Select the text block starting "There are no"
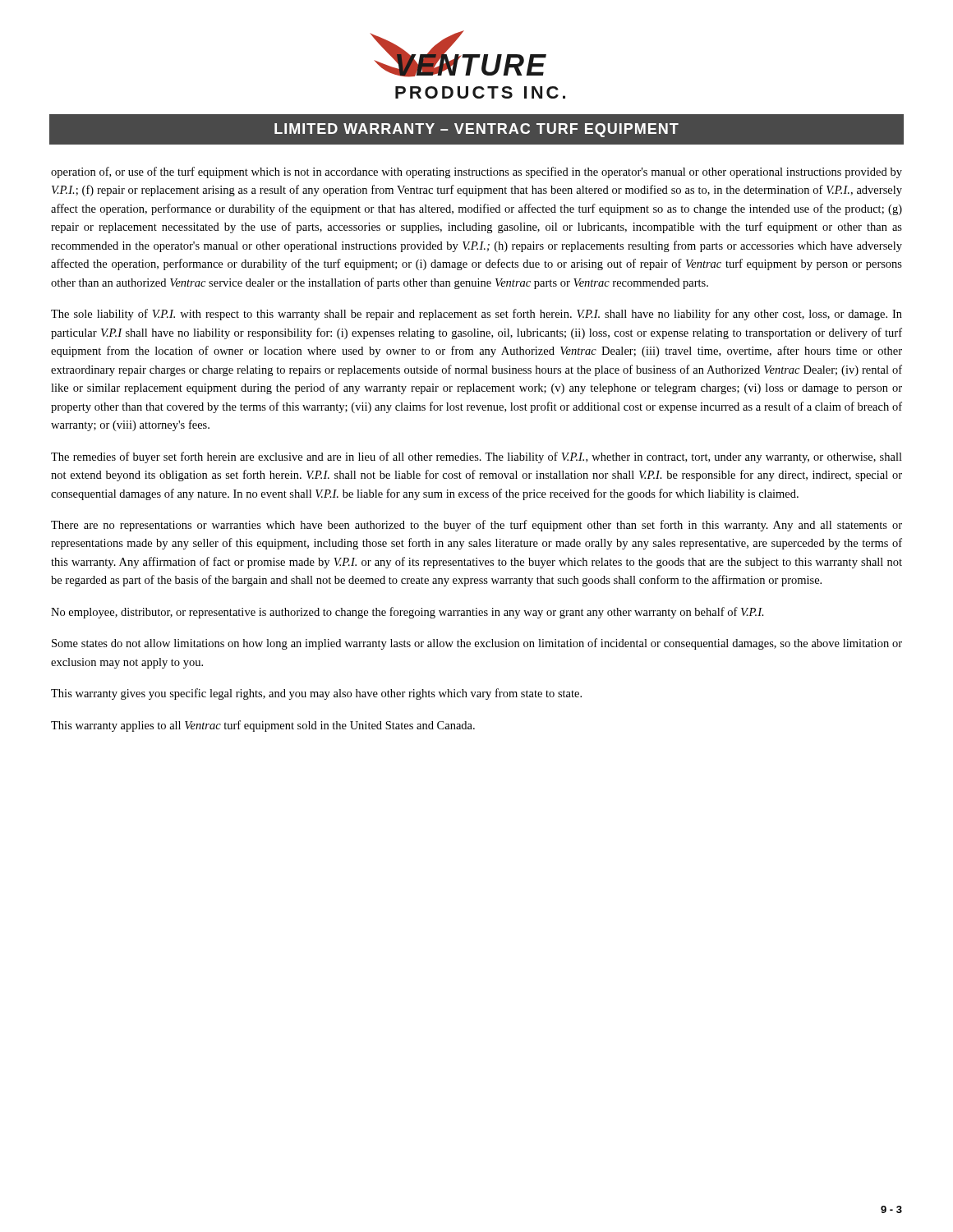The width and height of the screenshot is (953, 1232). point(476,553)
